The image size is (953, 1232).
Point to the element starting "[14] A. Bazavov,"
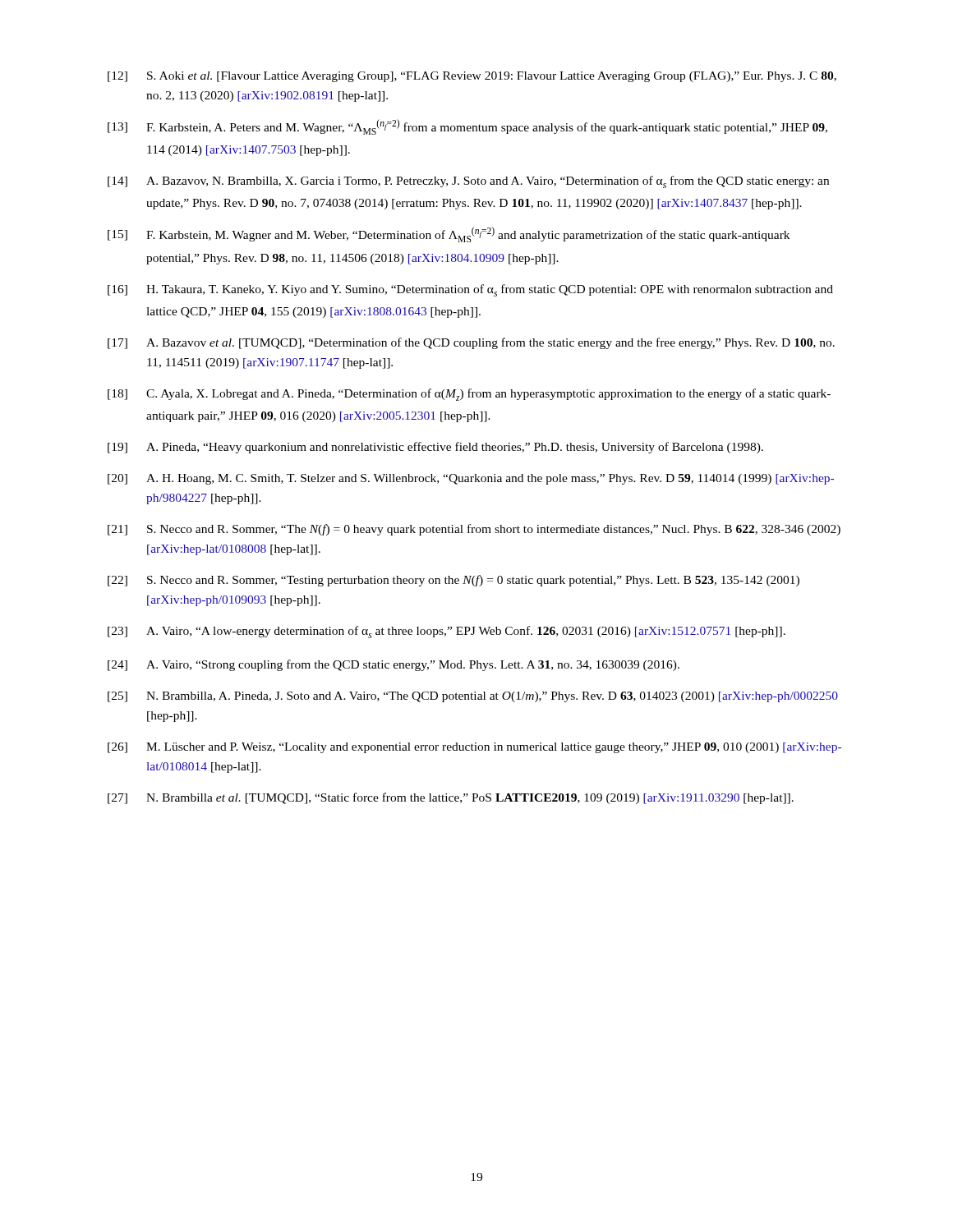pos(476,192)
